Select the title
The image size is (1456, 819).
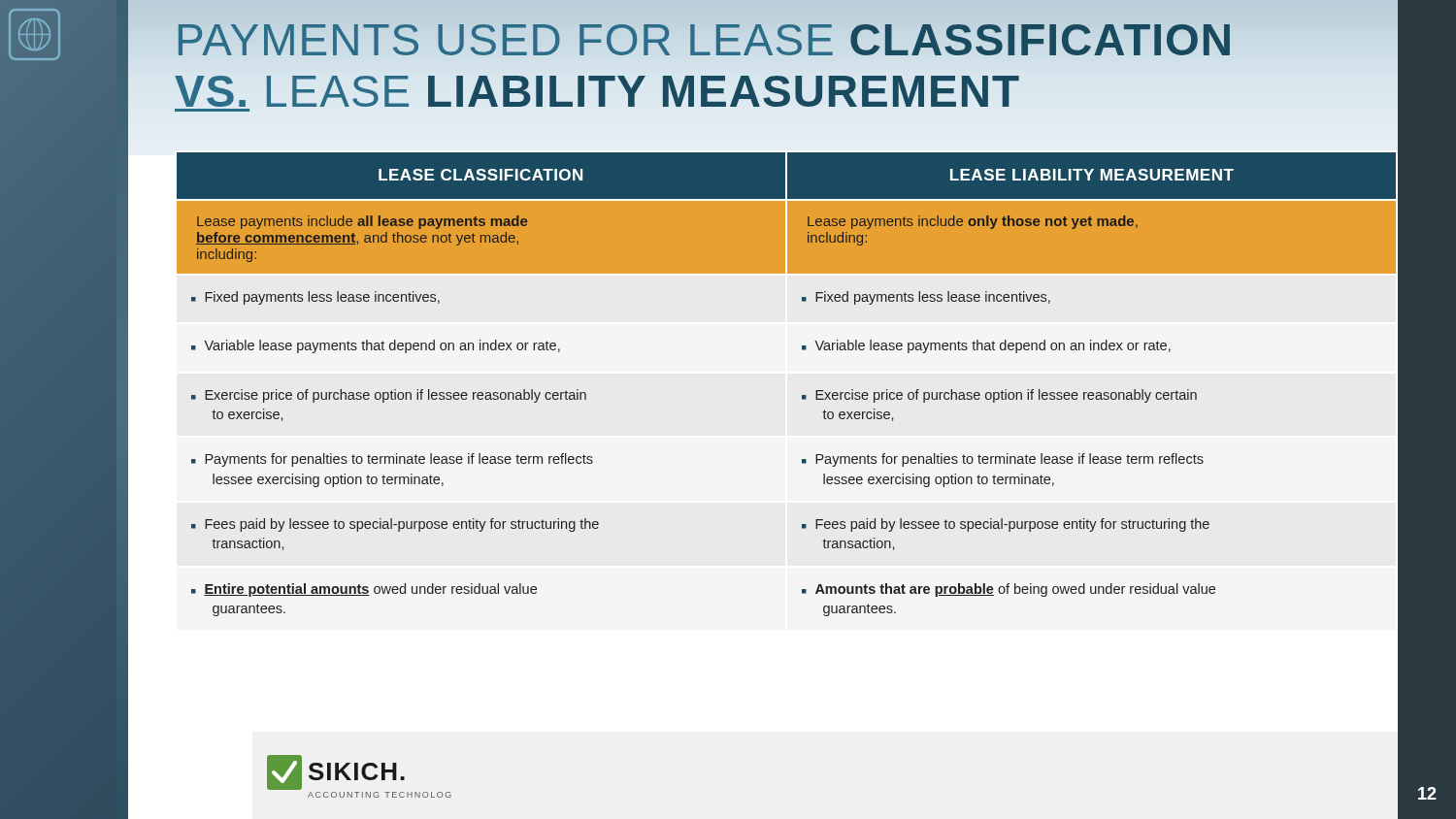point(786,66)
